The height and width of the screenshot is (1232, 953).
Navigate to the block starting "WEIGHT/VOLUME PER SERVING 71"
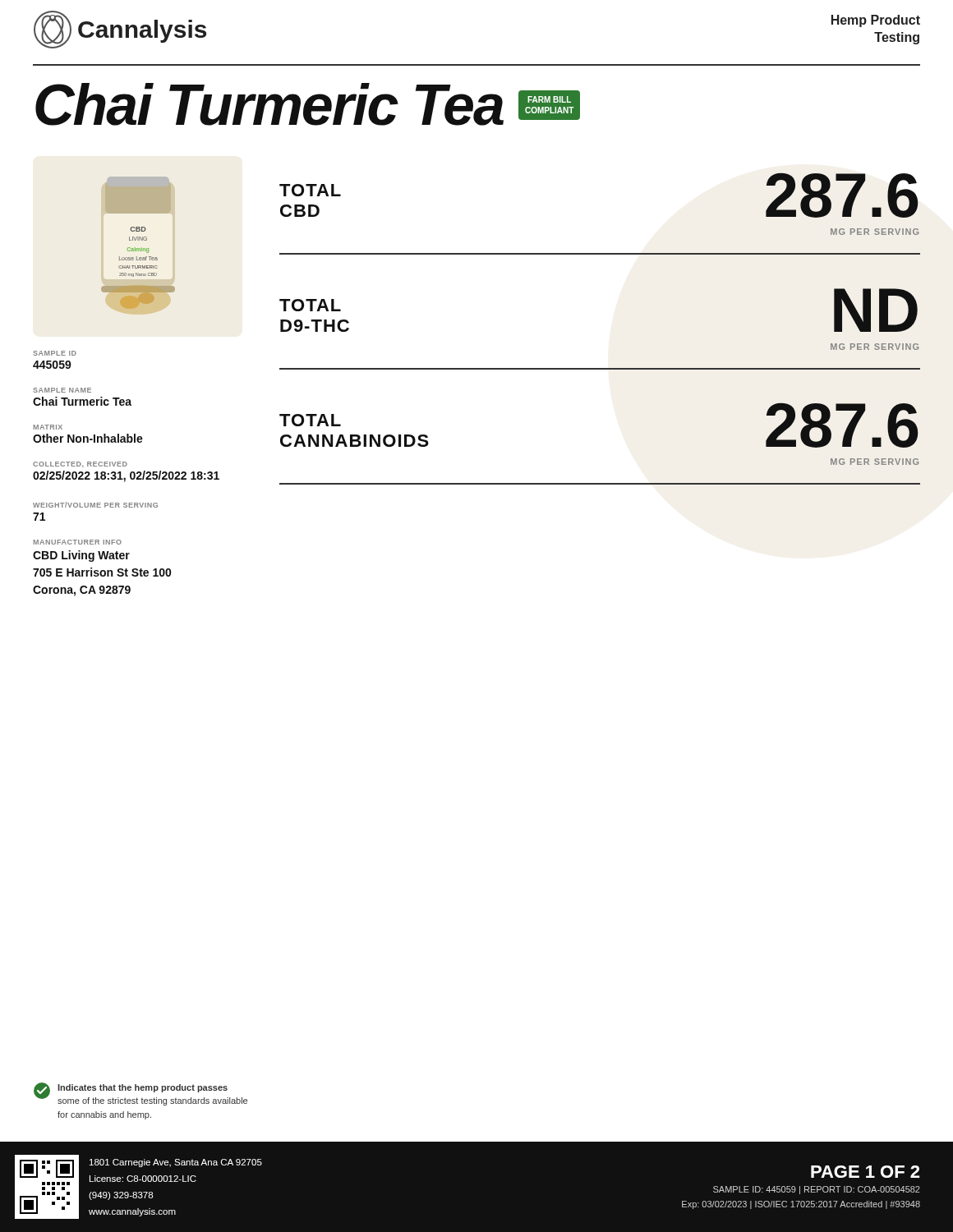[144, 512]
